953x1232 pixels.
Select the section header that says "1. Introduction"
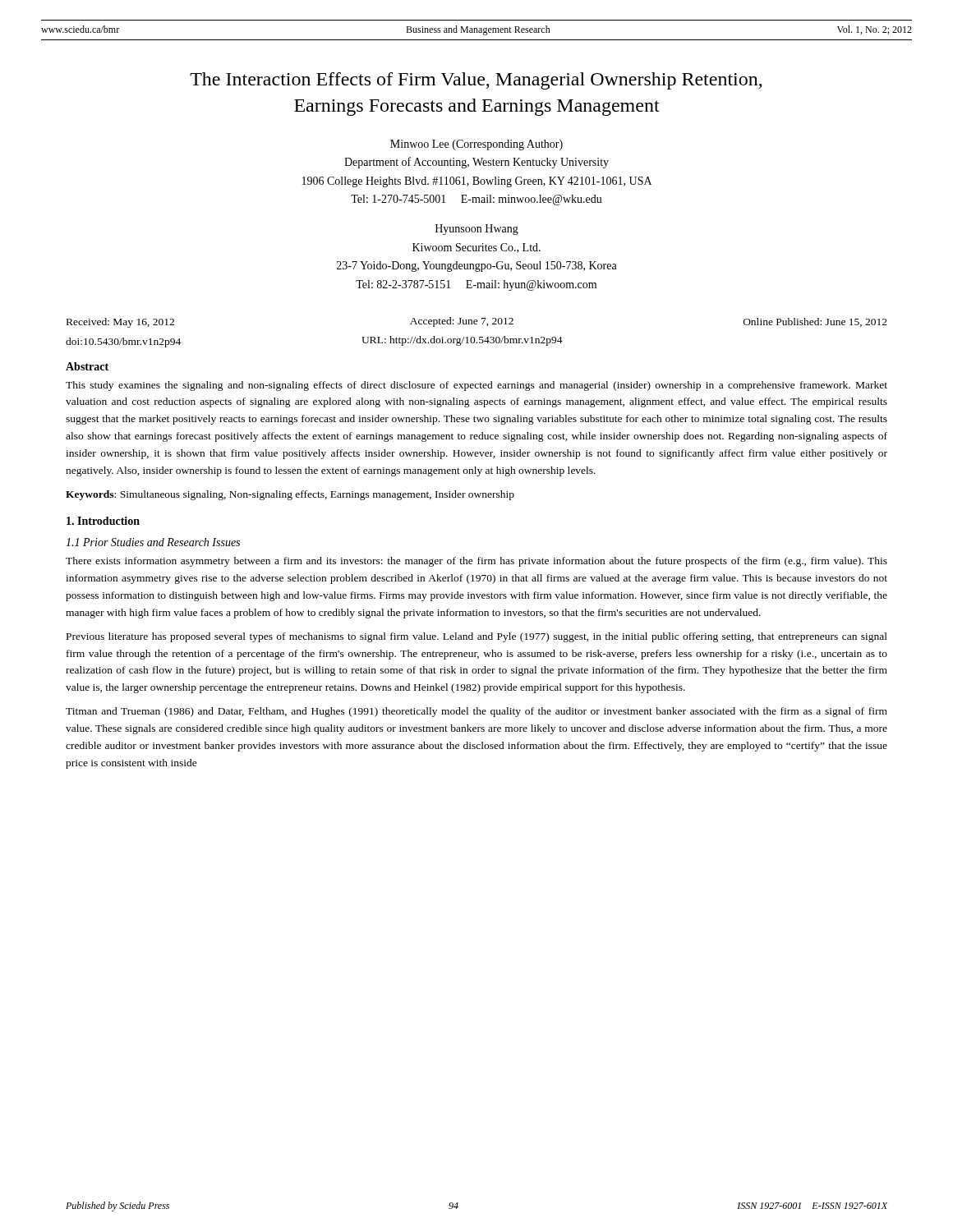pyautogui.click(x=103, y=521)
